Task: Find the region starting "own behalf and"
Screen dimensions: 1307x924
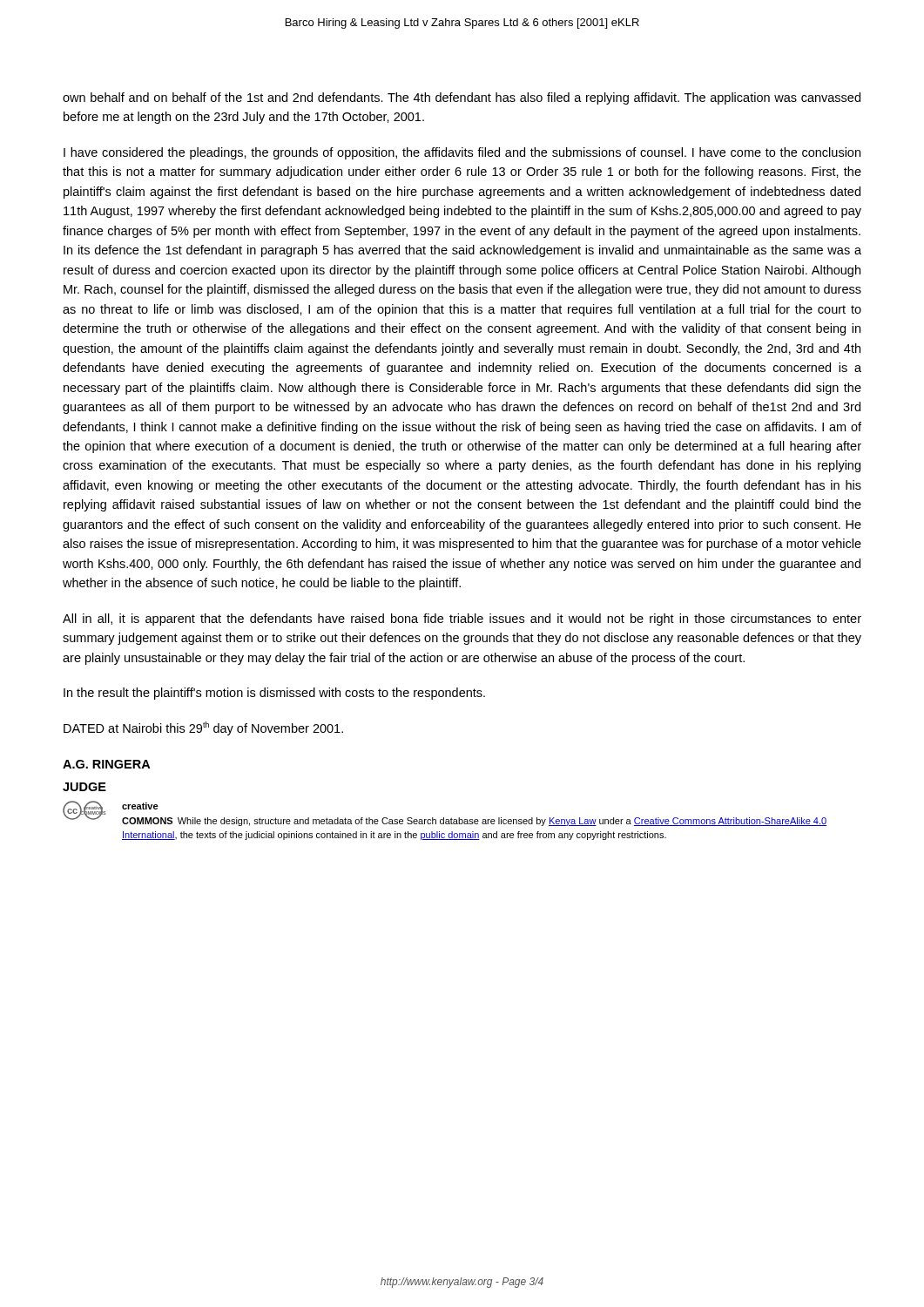Action: (462, 107)
